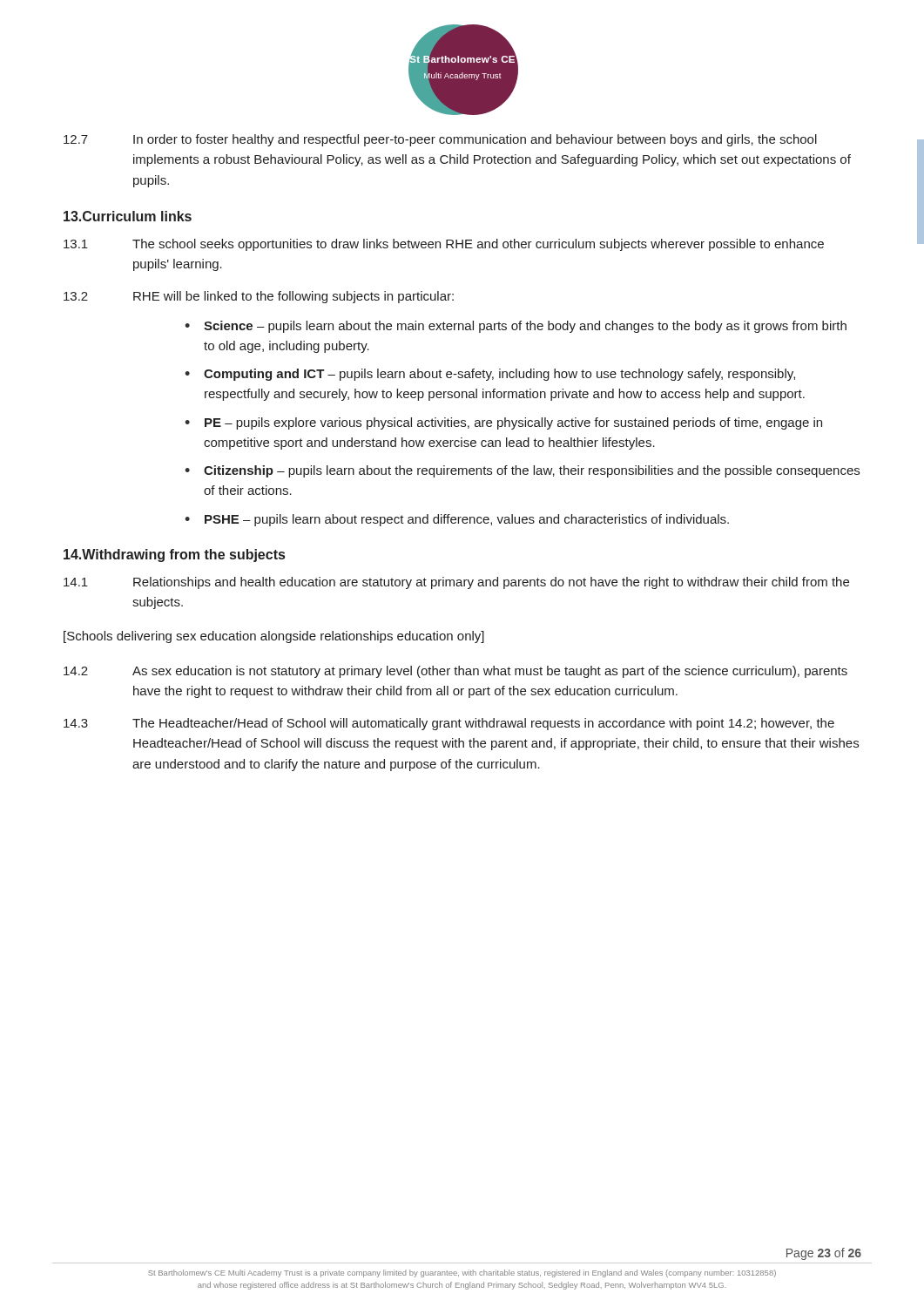The width and height of the screenshot is (924, 1307).
Task: Select the region starting "• PSHE – pupils learn about respect and"
Action: [523, 519]
